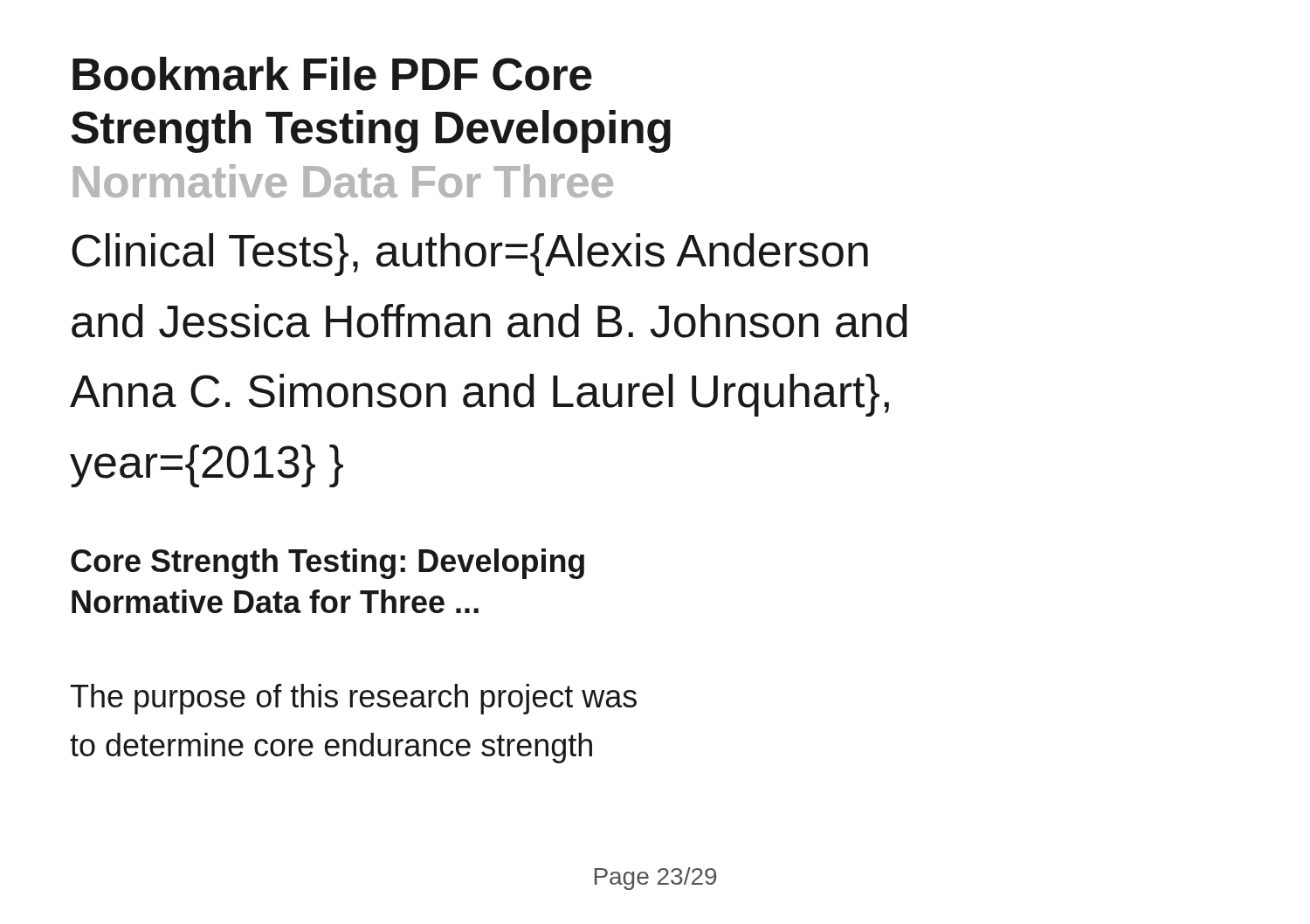The width and height of the screenshot is (1310, 924).
Task: Navigate to the text block starting "Core Strength Testing: Developing"
Action: click(x=328, y=564)
